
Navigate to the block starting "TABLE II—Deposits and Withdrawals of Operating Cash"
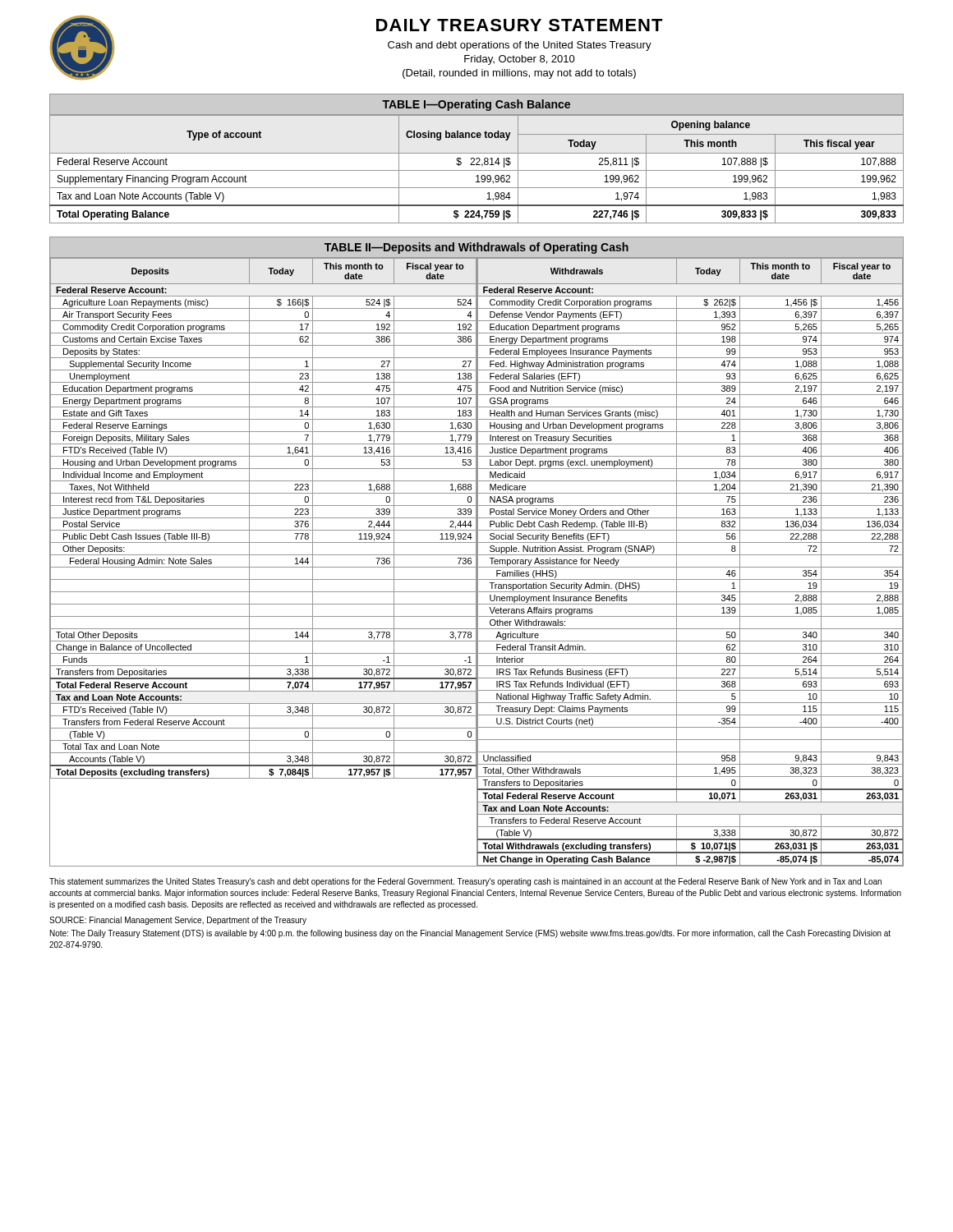tap(476, 247)
